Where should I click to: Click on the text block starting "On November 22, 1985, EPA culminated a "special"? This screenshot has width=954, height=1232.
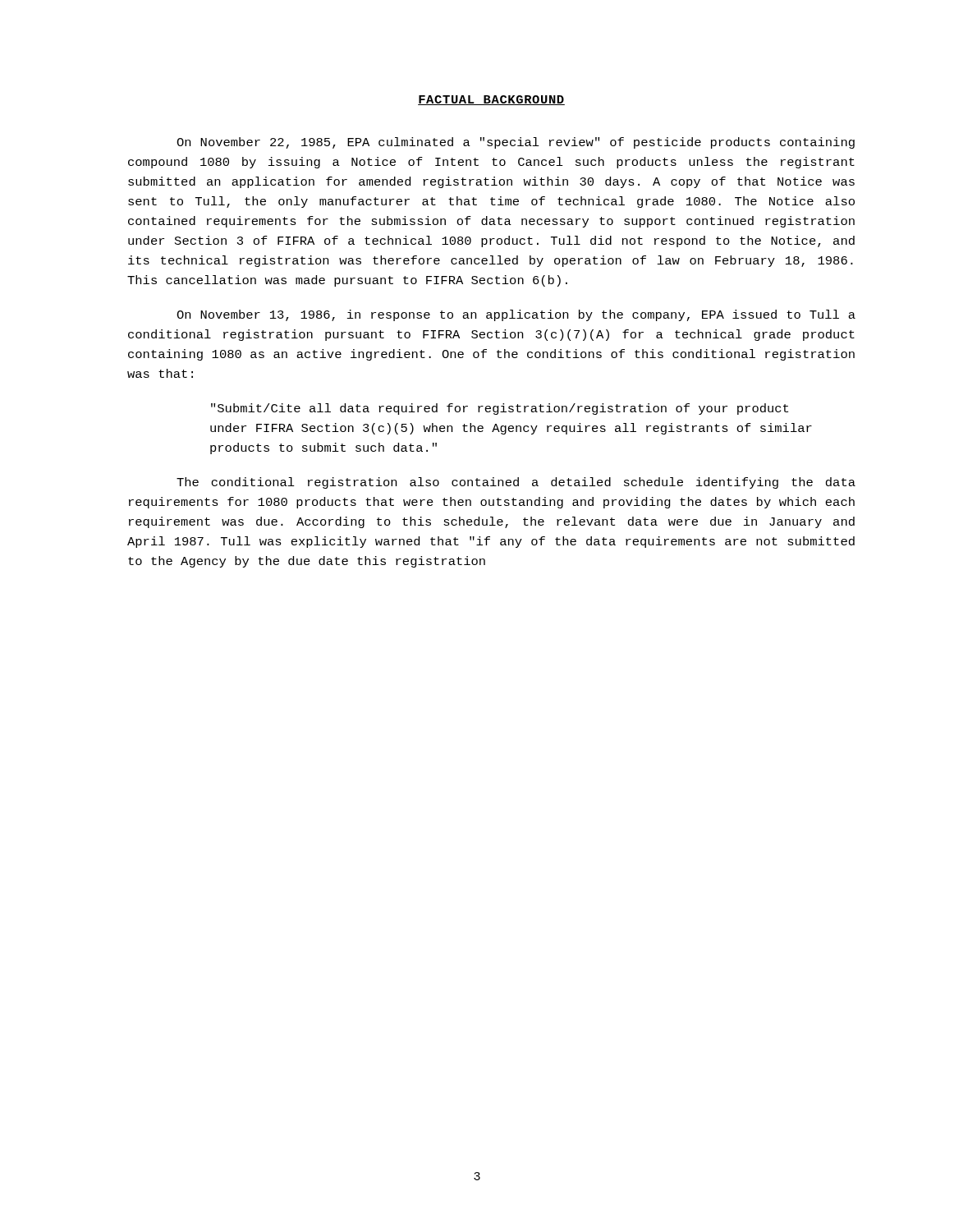(x=491, y=212)
